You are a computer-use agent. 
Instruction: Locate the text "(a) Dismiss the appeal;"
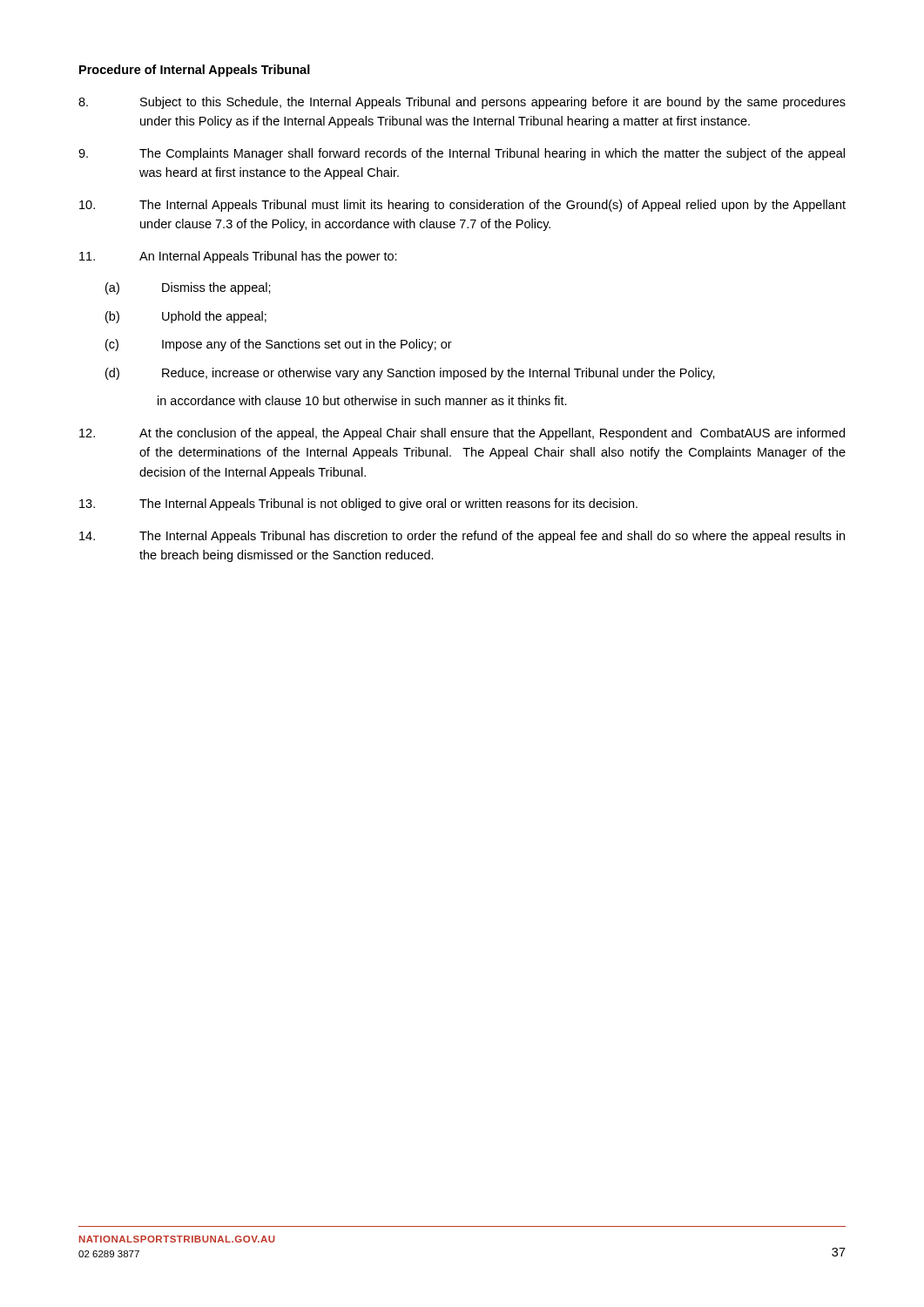point(188,288)
